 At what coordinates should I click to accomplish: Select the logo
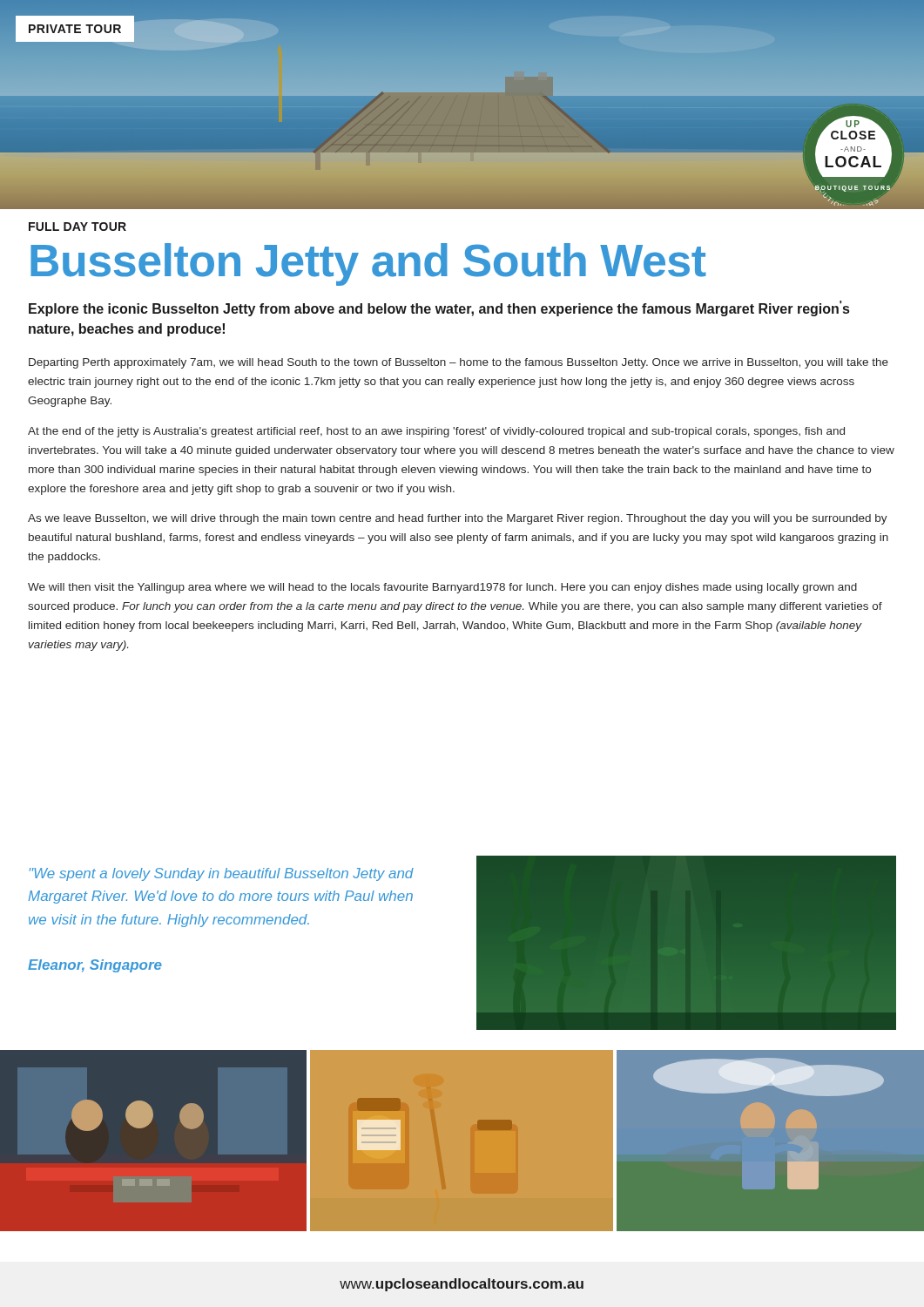(x=853, y=154)
